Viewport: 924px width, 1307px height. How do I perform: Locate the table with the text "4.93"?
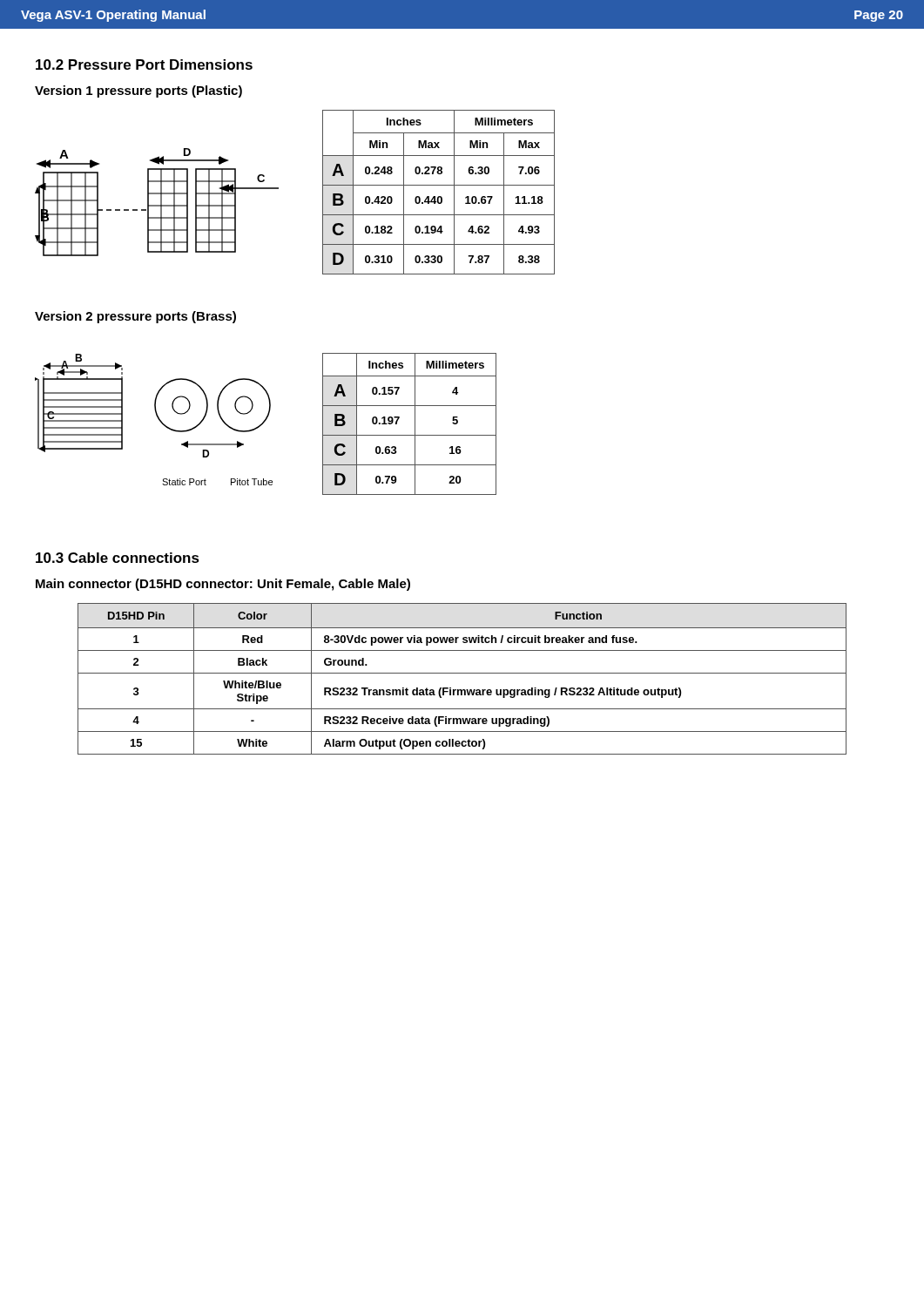606,192
